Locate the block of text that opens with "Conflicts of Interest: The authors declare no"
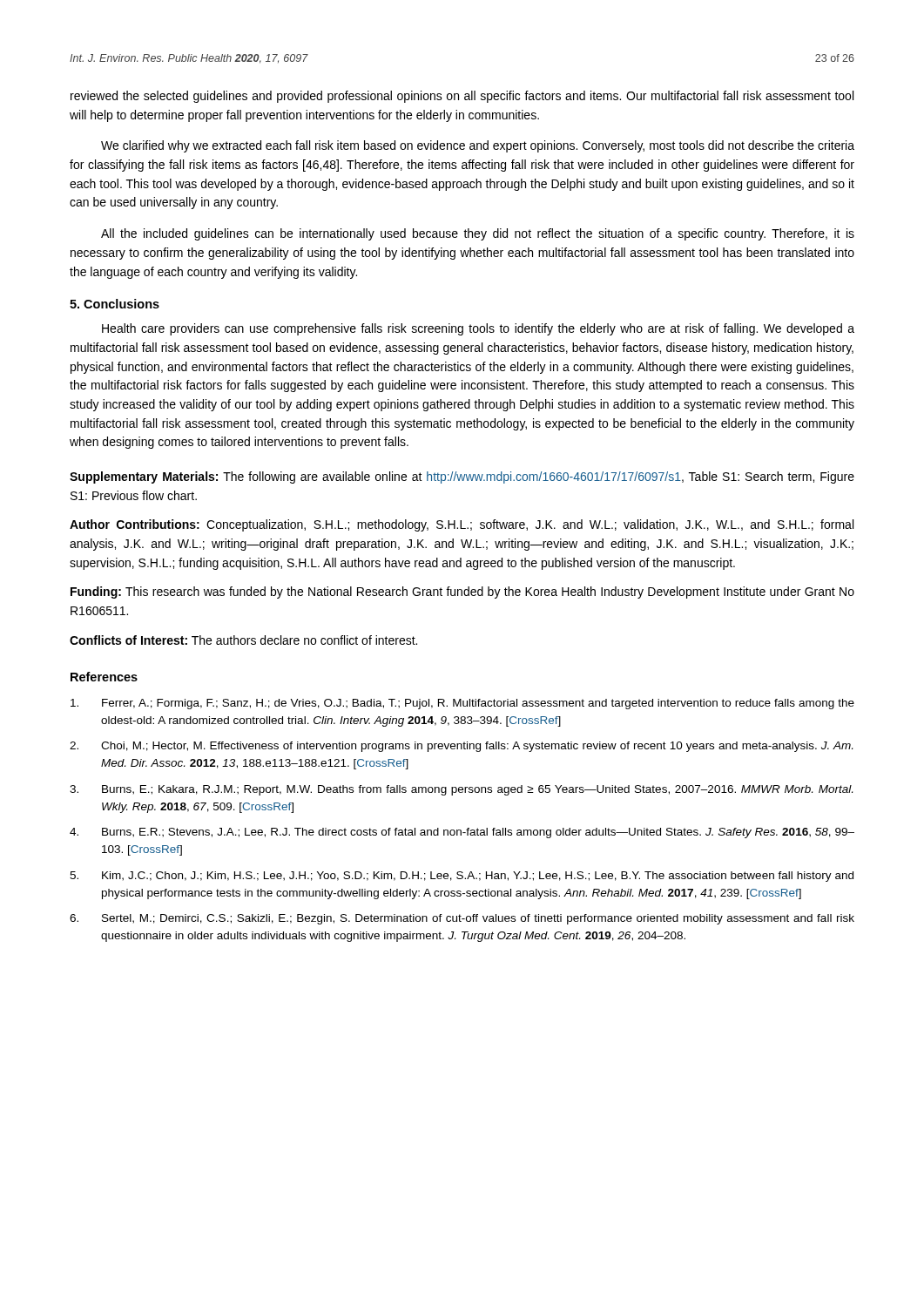924x1307 pixels. 244,640
